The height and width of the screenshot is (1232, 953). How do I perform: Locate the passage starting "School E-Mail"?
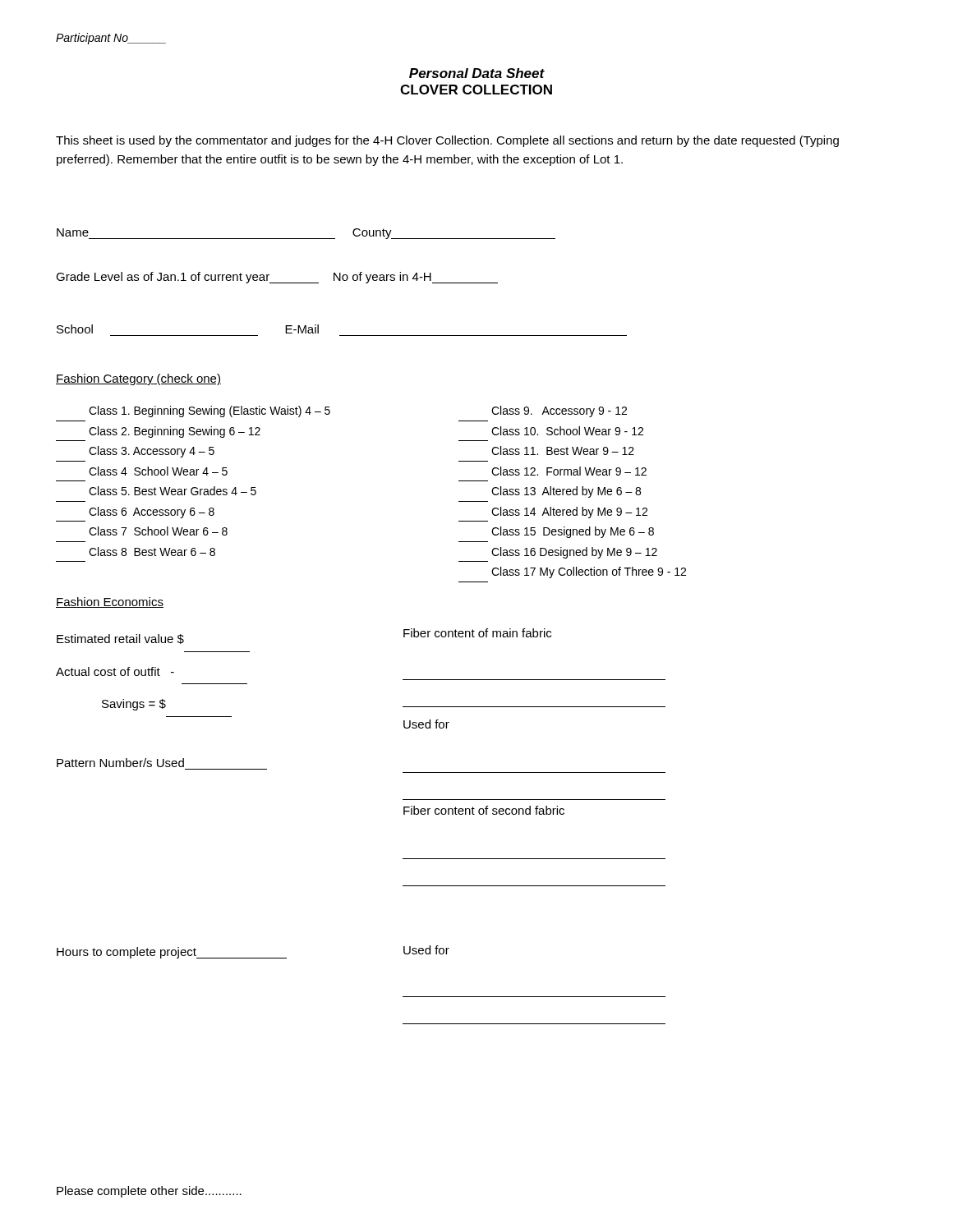pyautogui.click(x=341, y=328)
